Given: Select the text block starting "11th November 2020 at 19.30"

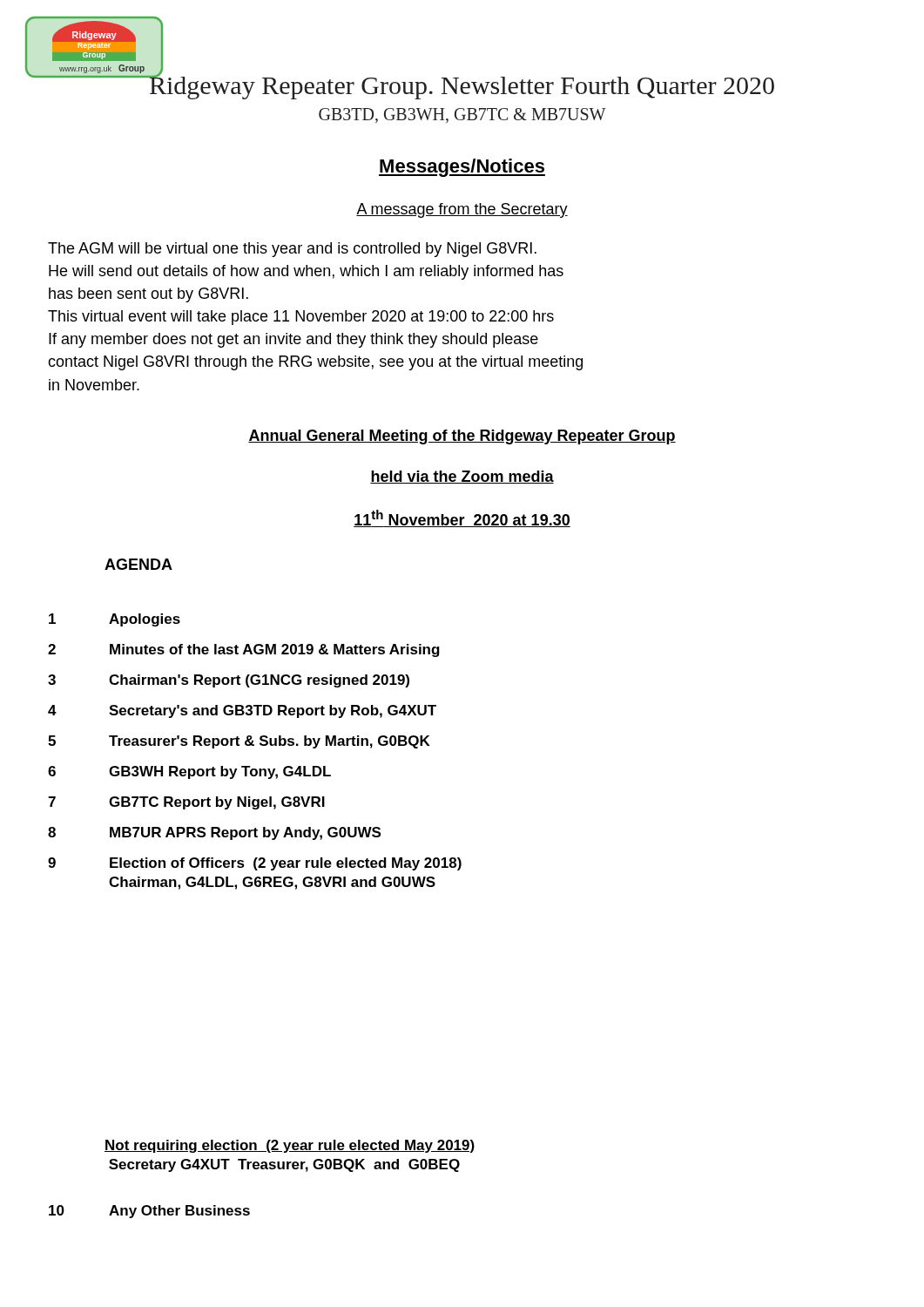Looking at the screenshot, I should click(x=462, y=518).
